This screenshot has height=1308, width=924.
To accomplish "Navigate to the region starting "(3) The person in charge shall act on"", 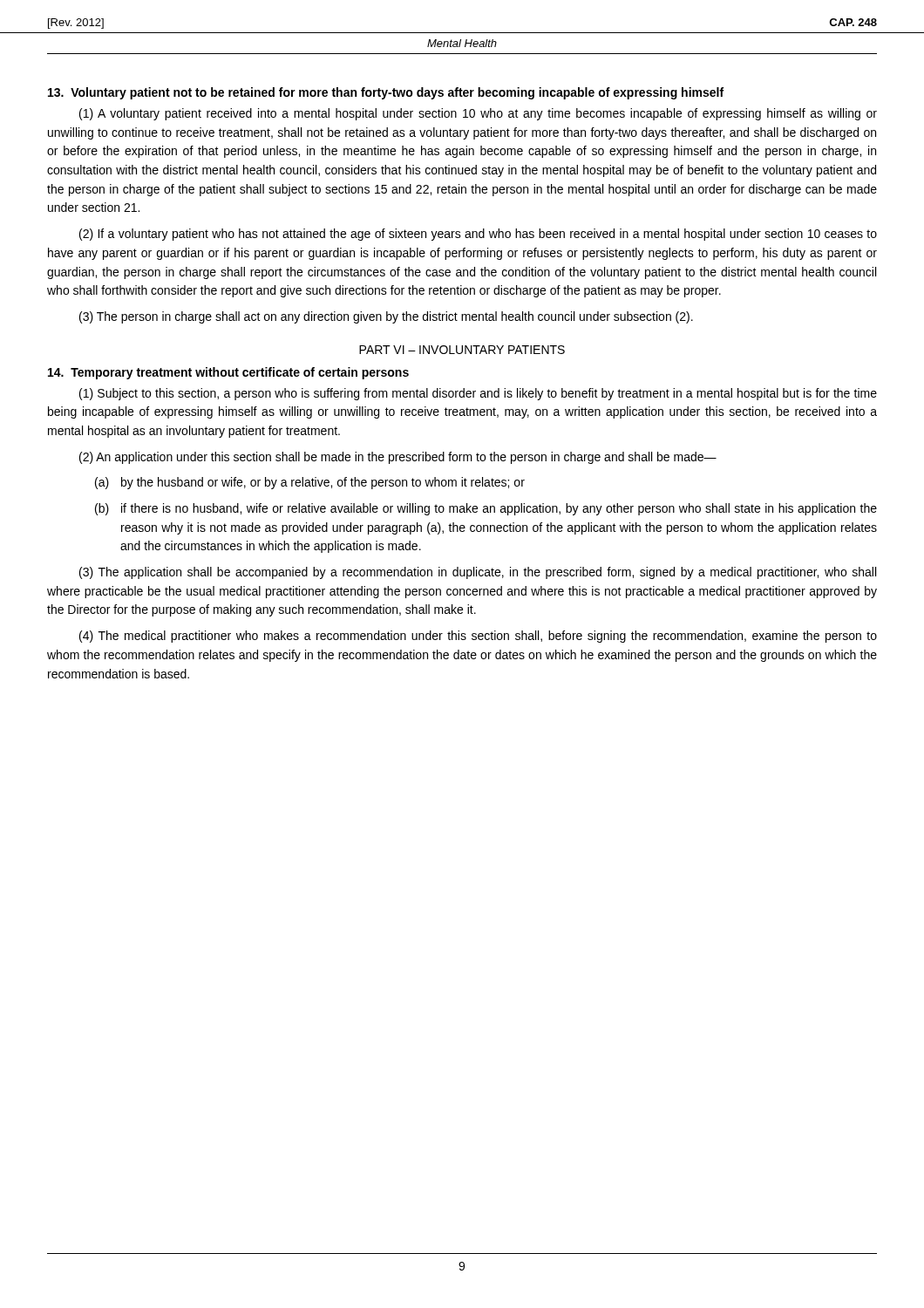I will tap(462, 317).
